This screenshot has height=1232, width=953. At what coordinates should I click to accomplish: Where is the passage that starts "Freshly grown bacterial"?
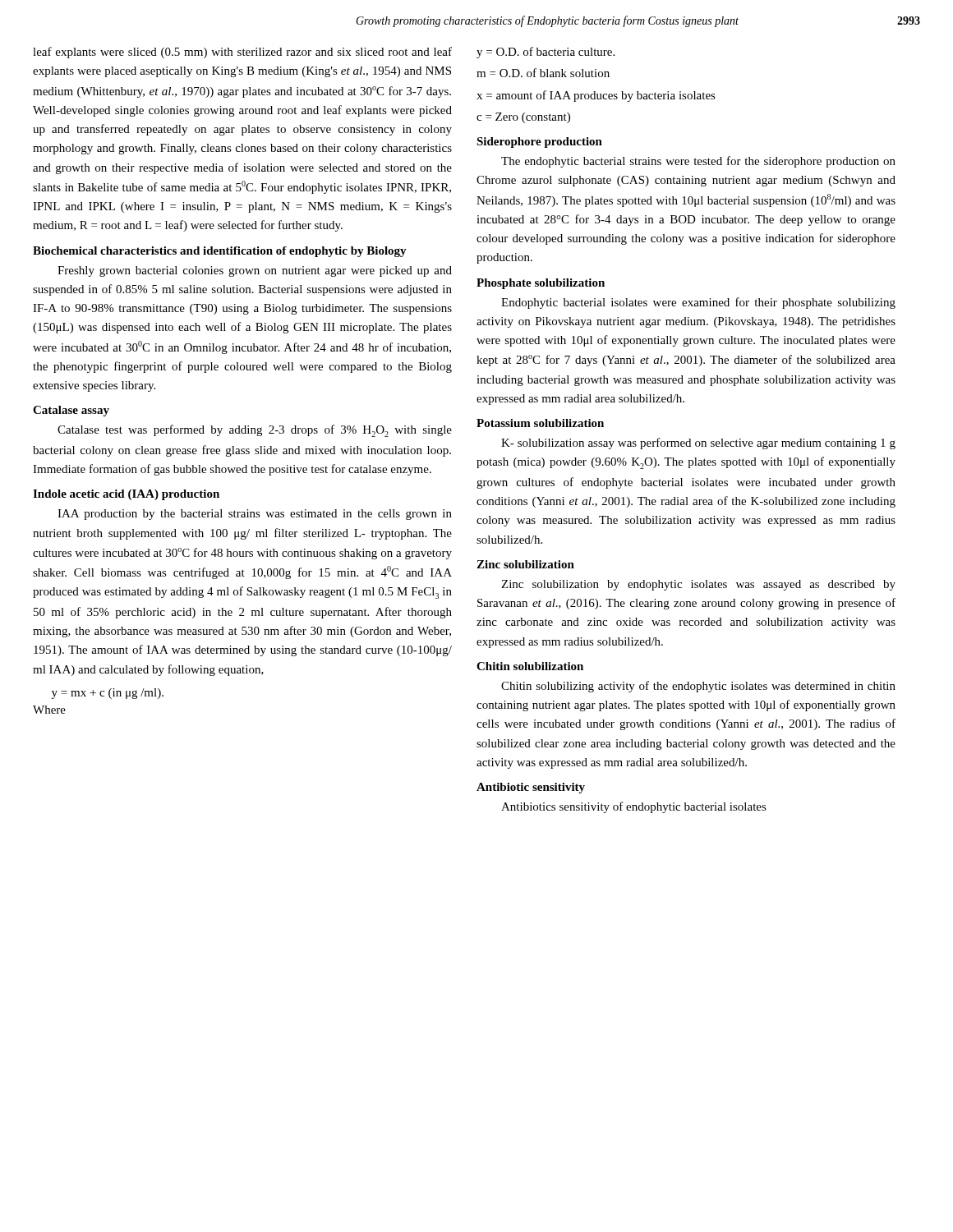pyautogui.click(x=242, y=328)
